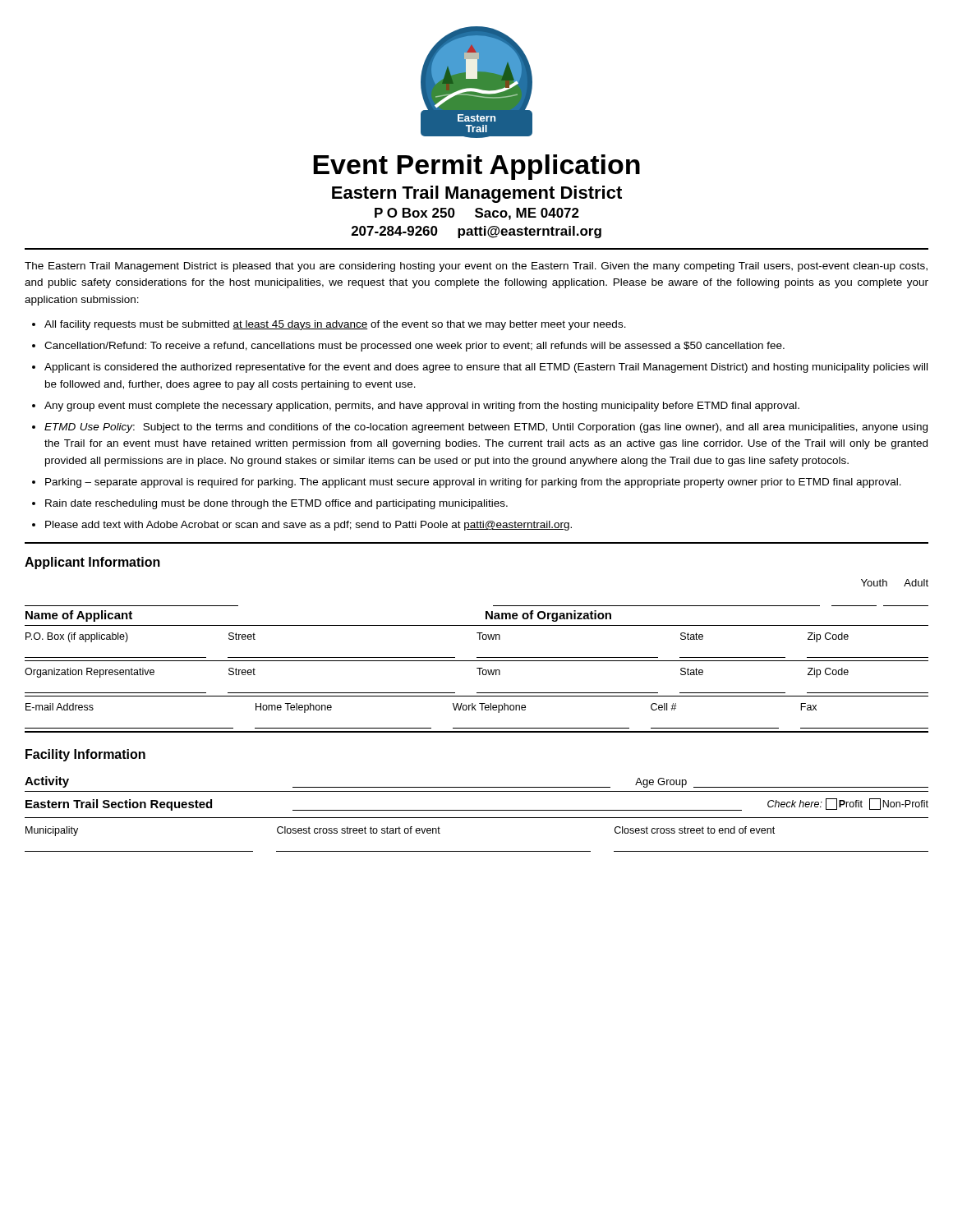Select the section header that reads "Eastern Trail Management District"
Image resolution: width=953 pixels, height=1232 pixels.
[476, 193]
